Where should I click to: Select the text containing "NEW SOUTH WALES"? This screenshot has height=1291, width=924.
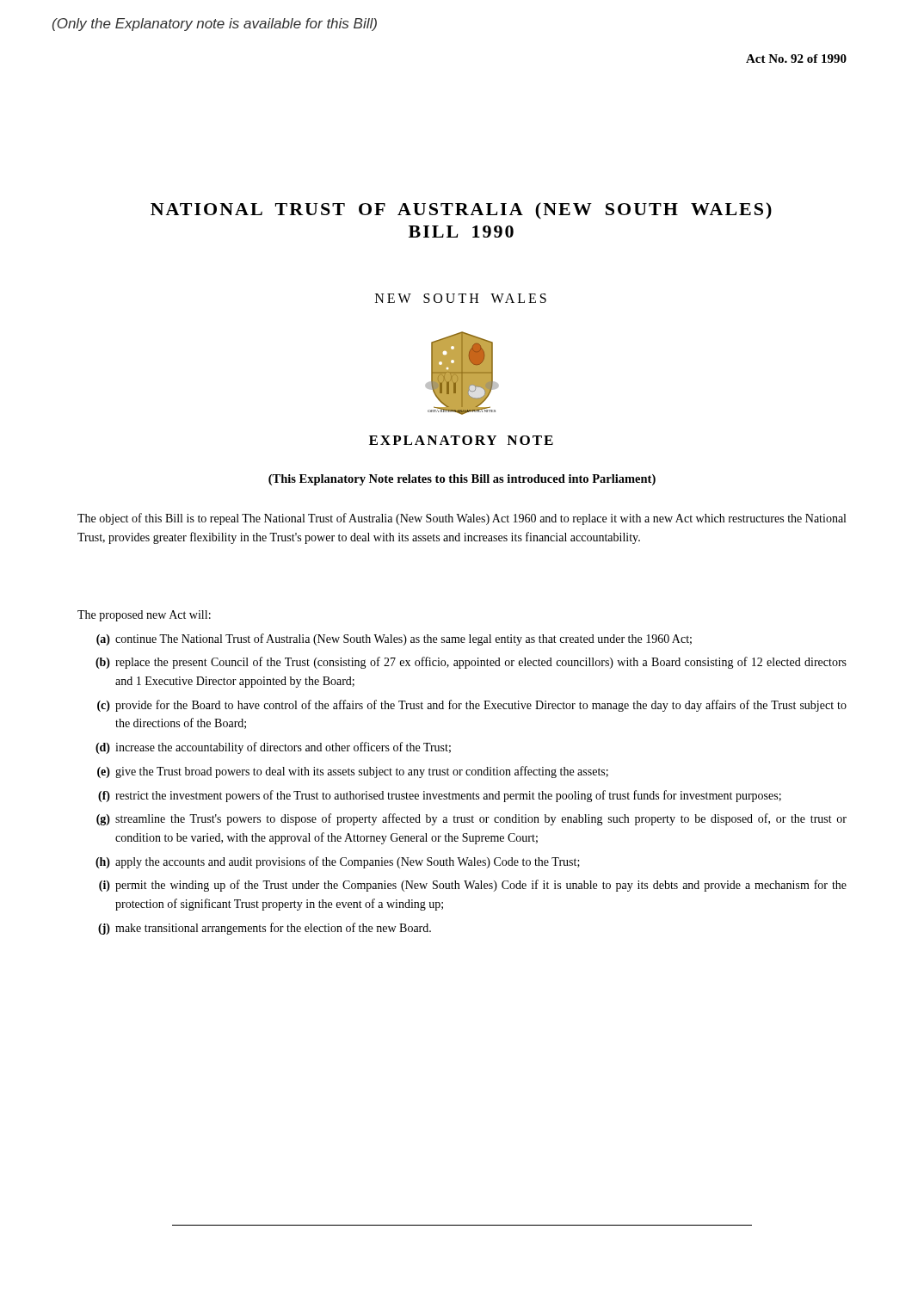click(462, 298)
